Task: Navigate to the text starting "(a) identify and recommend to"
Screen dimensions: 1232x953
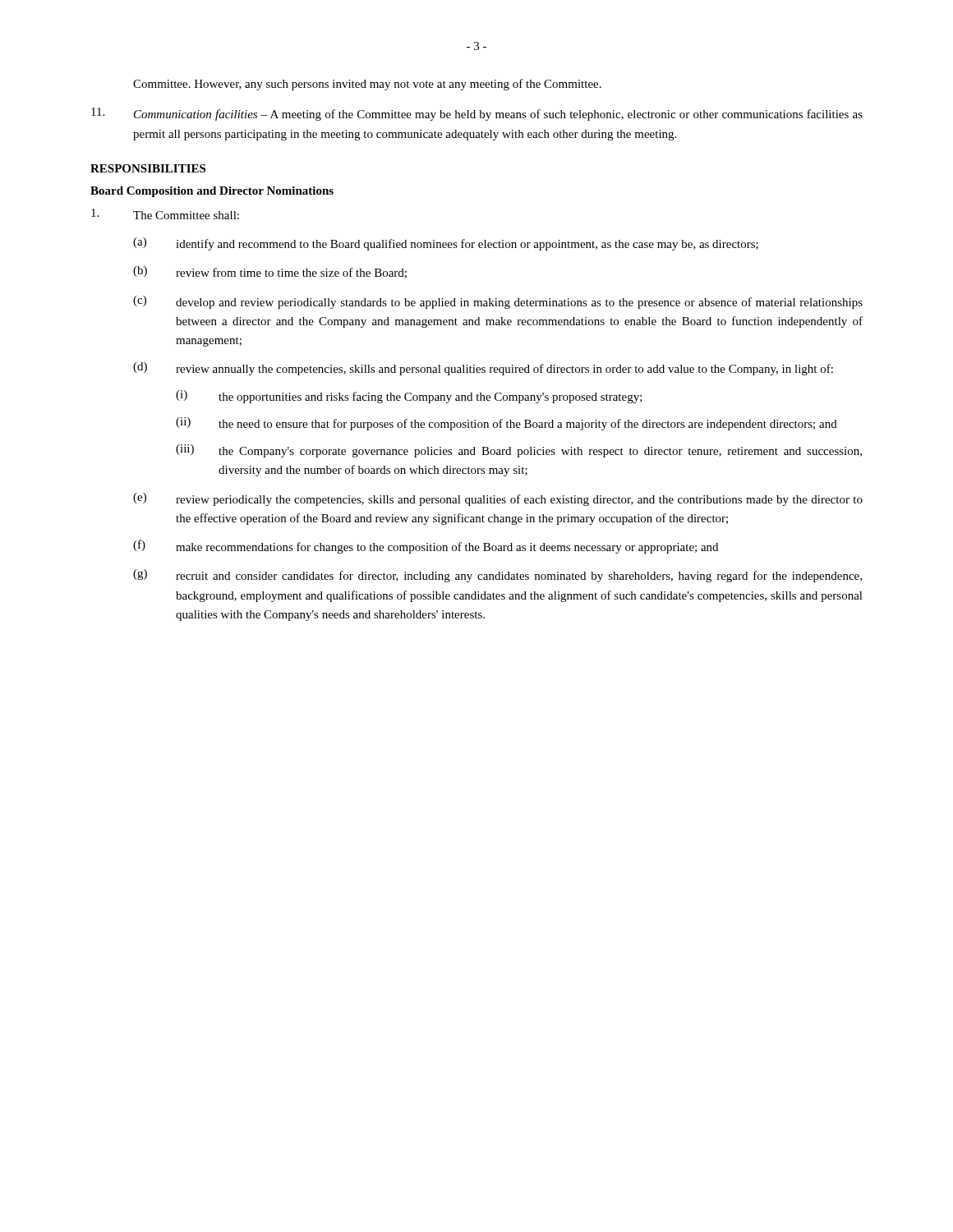Action: click(x=498, y=244)
